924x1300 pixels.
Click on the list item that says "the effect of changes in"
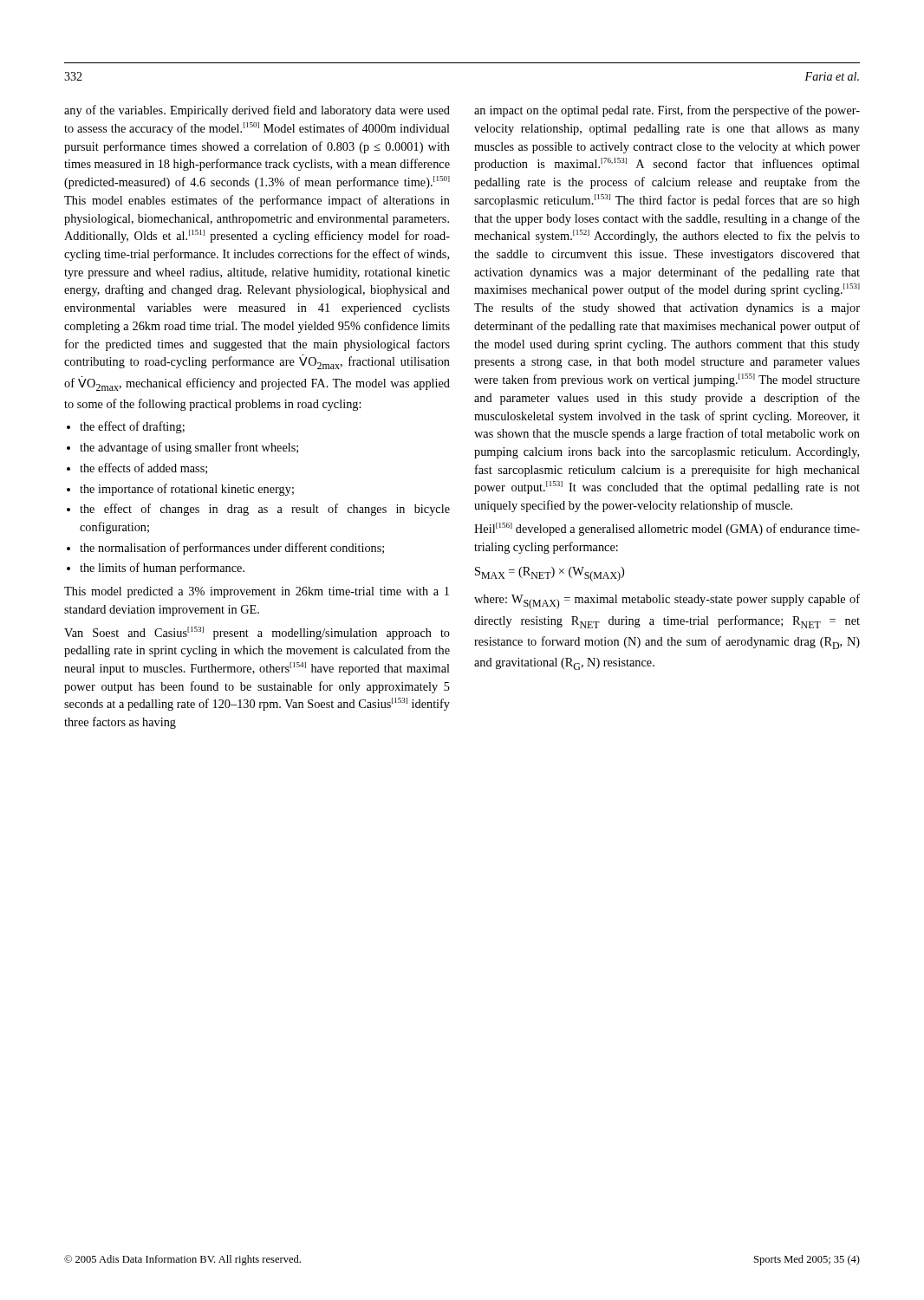point(265,518)
